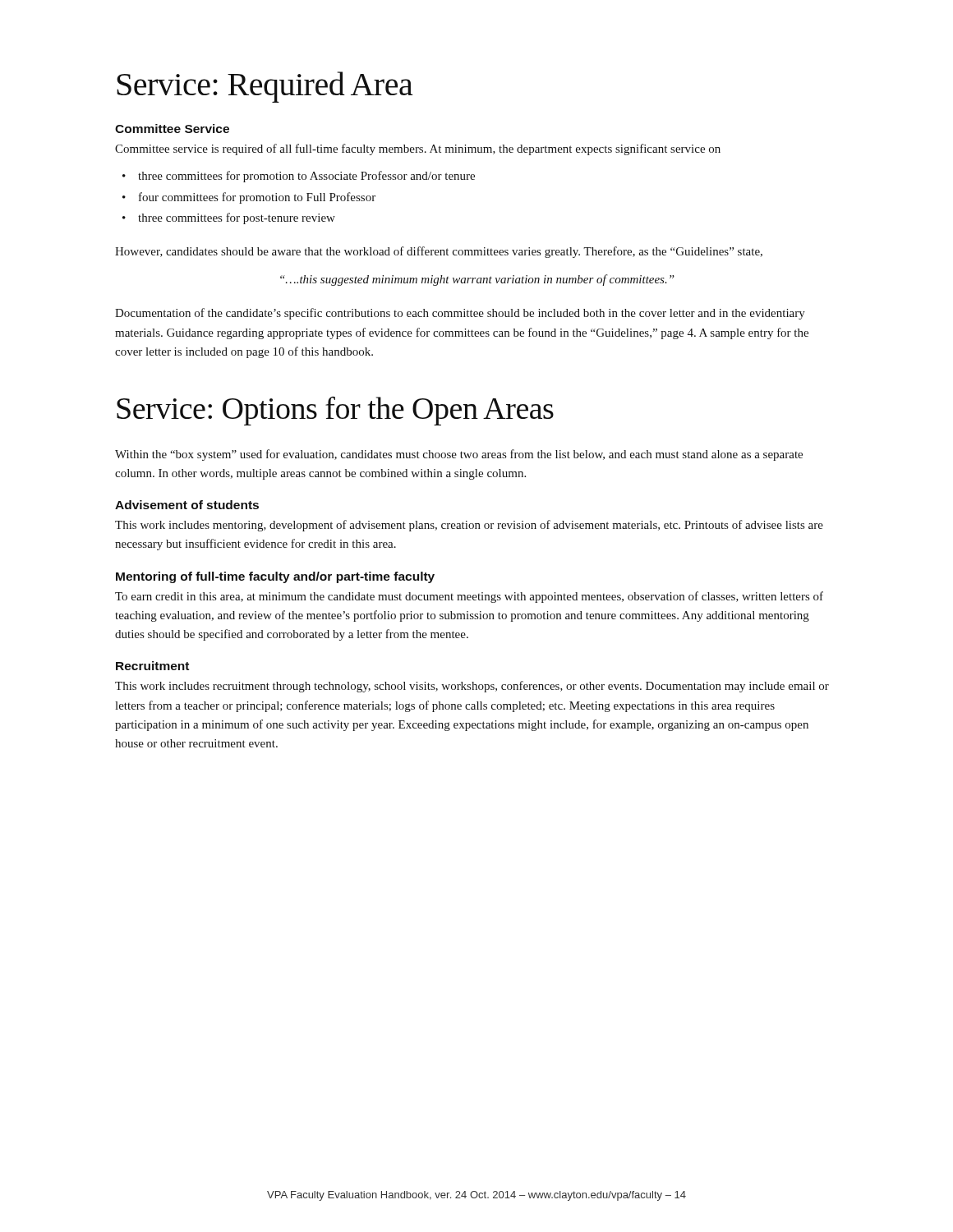Screen dimensions: 1232x953
Task: Point to the title beginning "Service: Options for the Open"
Action: (476, 409)
